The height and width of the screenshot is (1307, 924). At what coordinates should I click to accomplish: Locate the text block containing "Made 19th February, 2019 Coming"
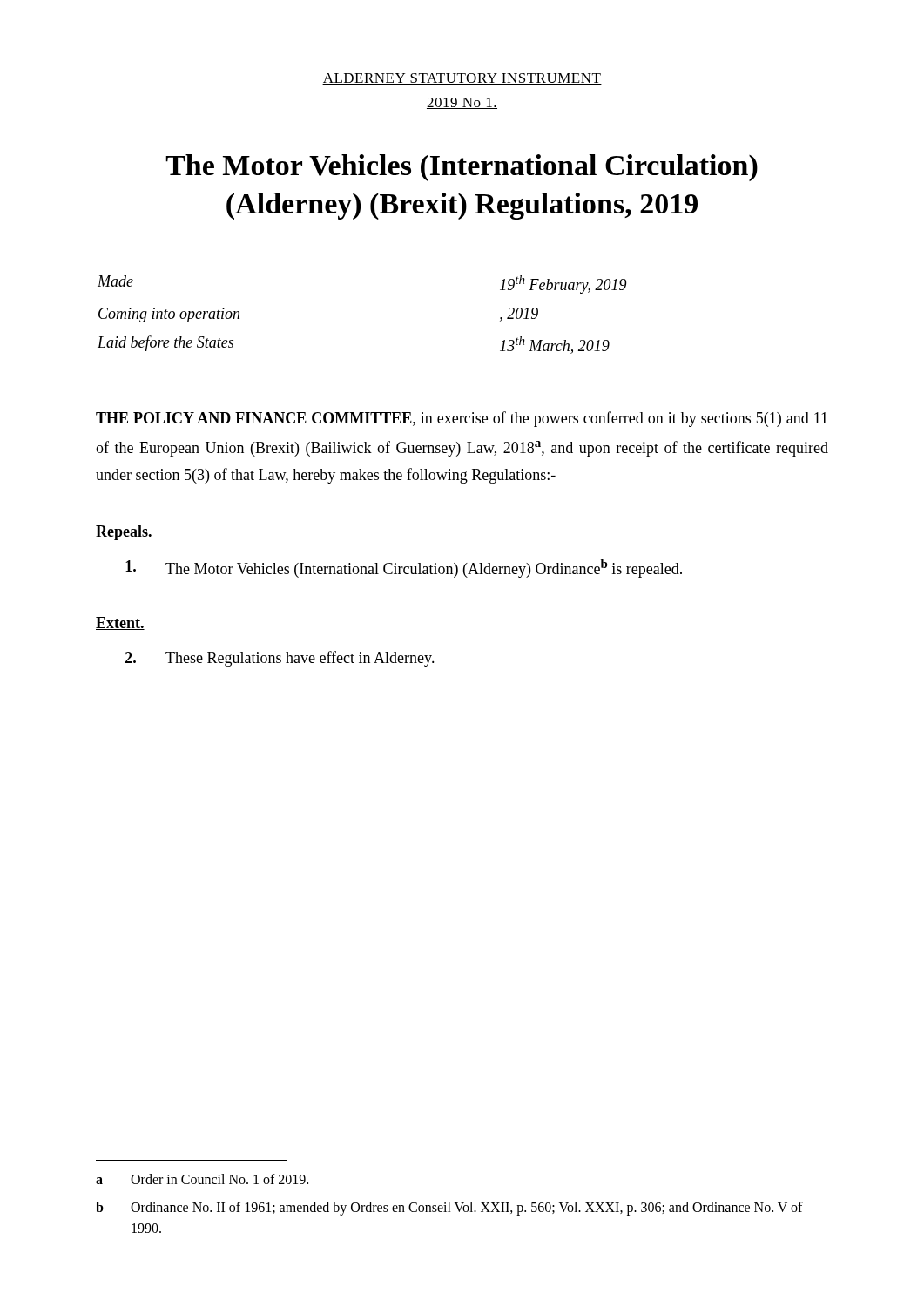pos(115,284)
